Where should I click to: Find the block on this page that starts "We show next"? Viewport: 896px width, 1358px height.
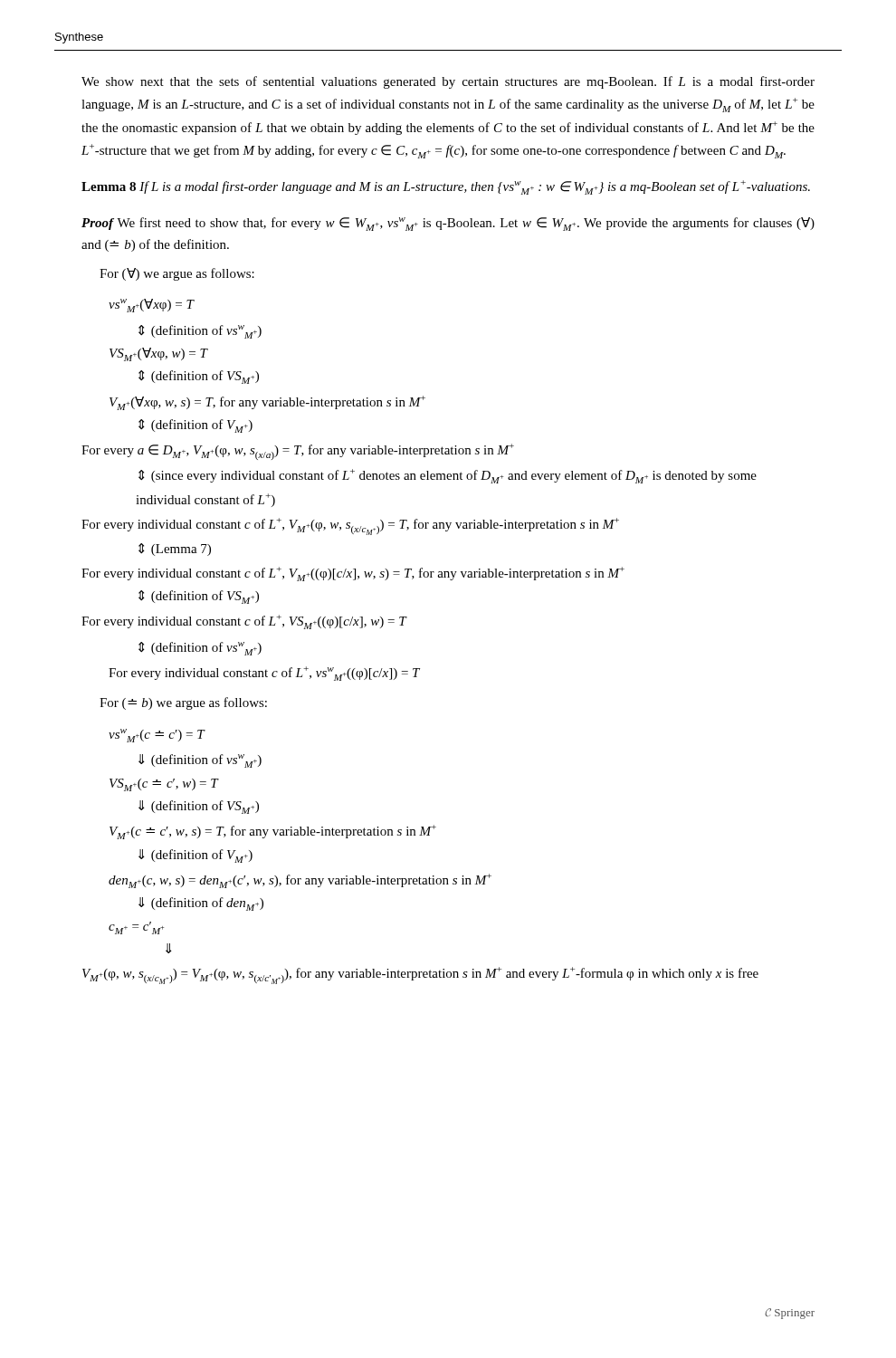pos(448,117)
